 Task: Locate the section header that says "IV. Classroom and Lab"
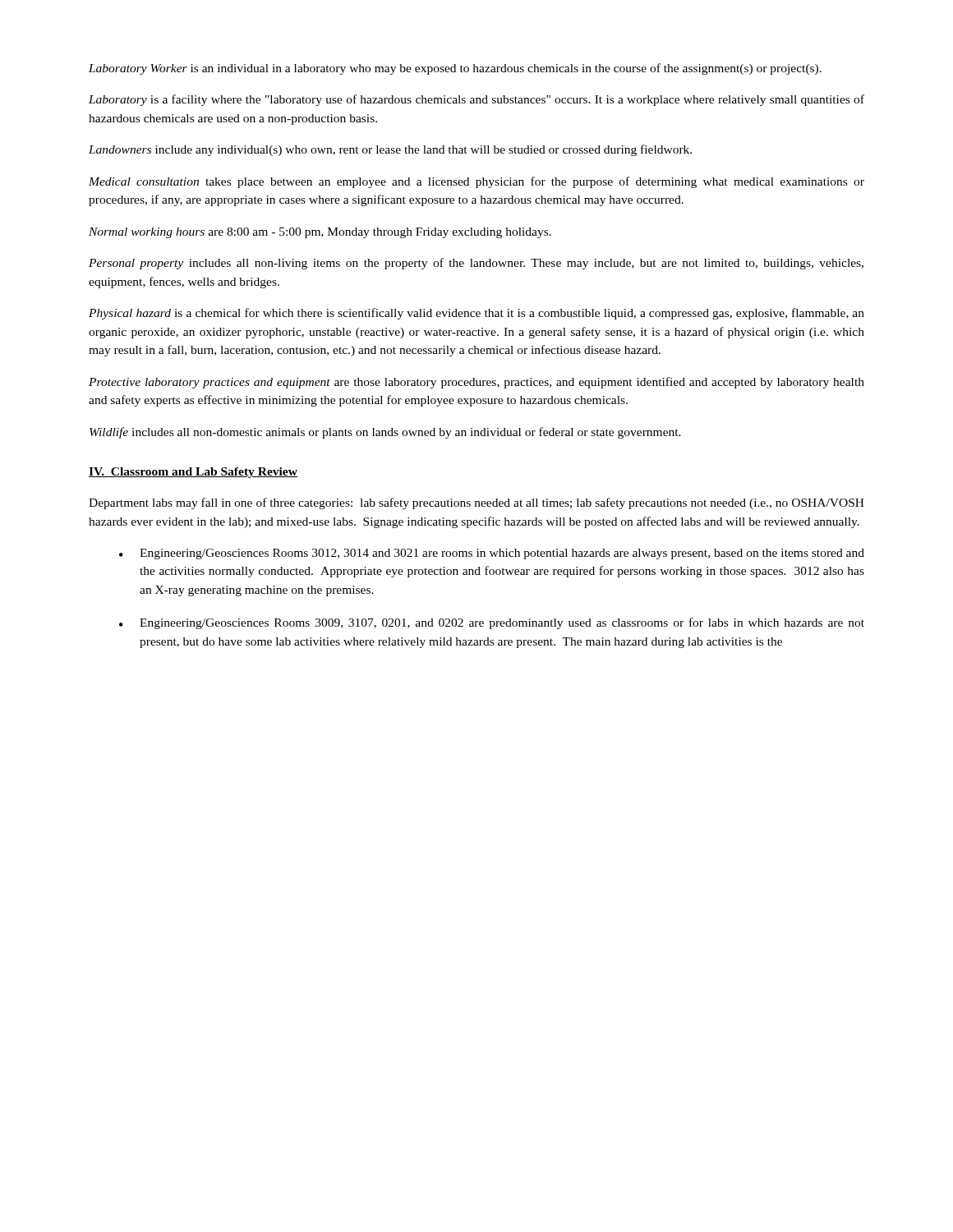[193, 471]
